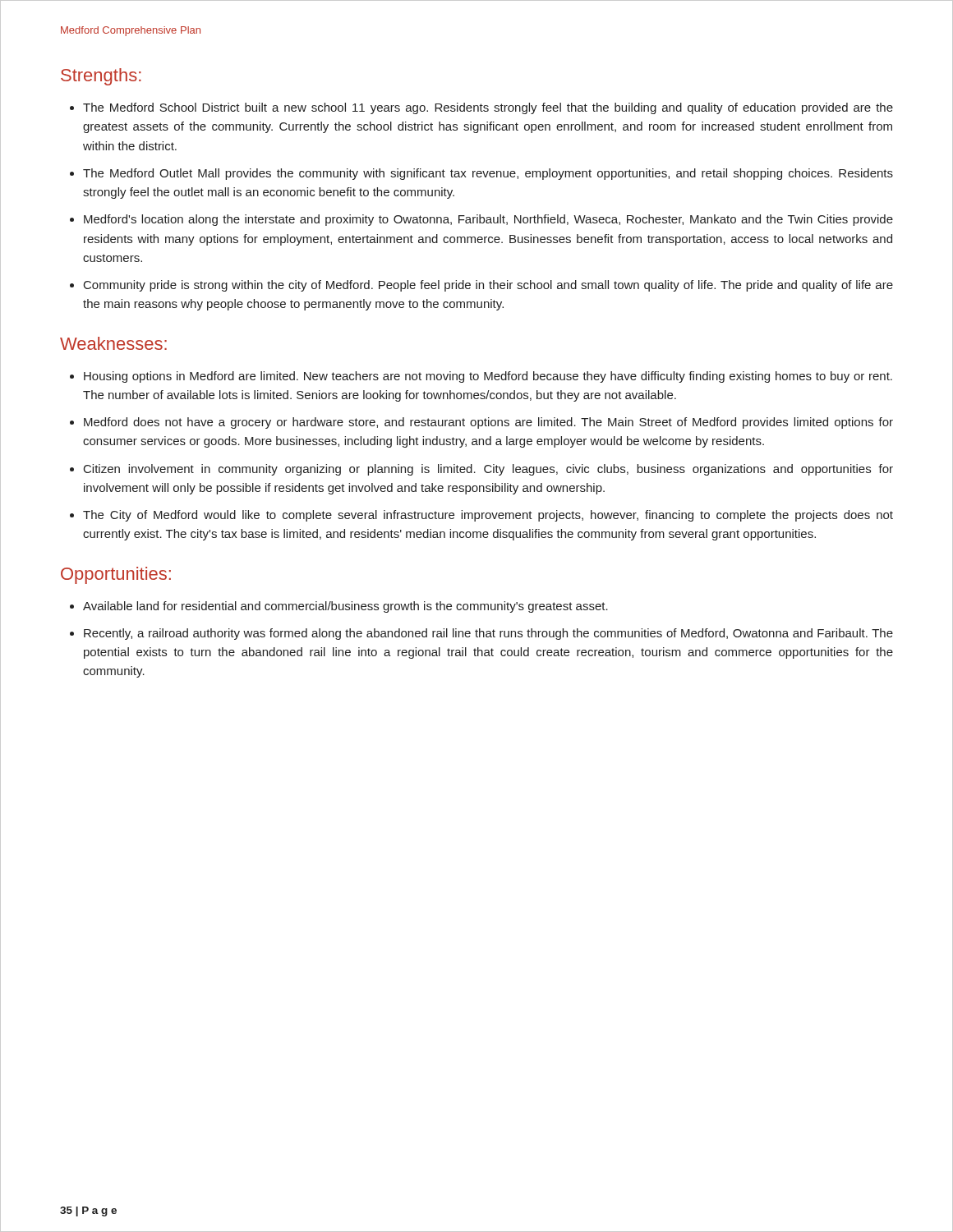Image resolution: width=953 pixels, height=1232 pixels.
Task: Find the element starting "The Medford Outlet Mall provides the community with"
Action: 488,182
